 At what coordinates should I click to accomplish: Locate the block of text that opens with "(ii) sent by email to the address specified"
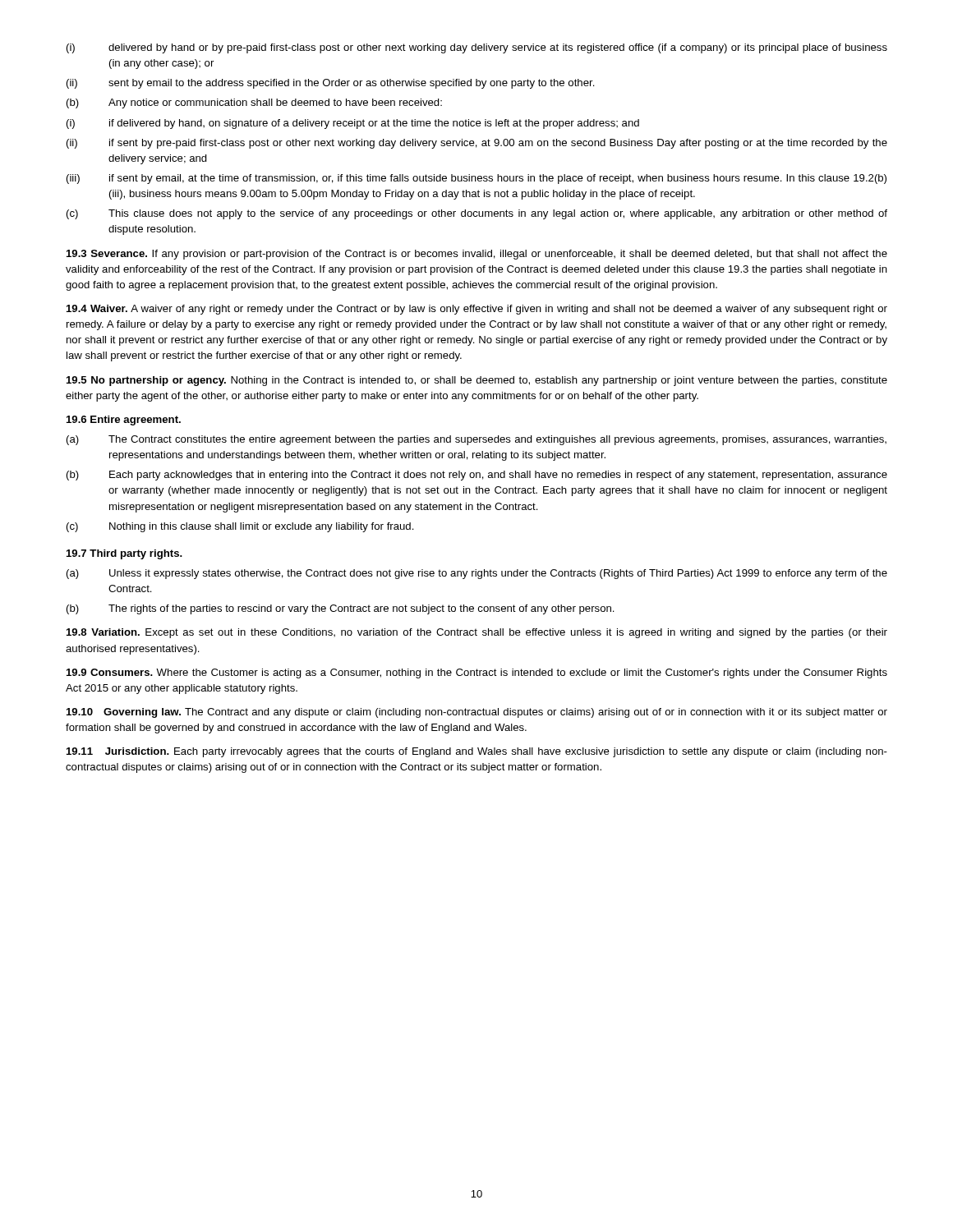click(476, 83)
